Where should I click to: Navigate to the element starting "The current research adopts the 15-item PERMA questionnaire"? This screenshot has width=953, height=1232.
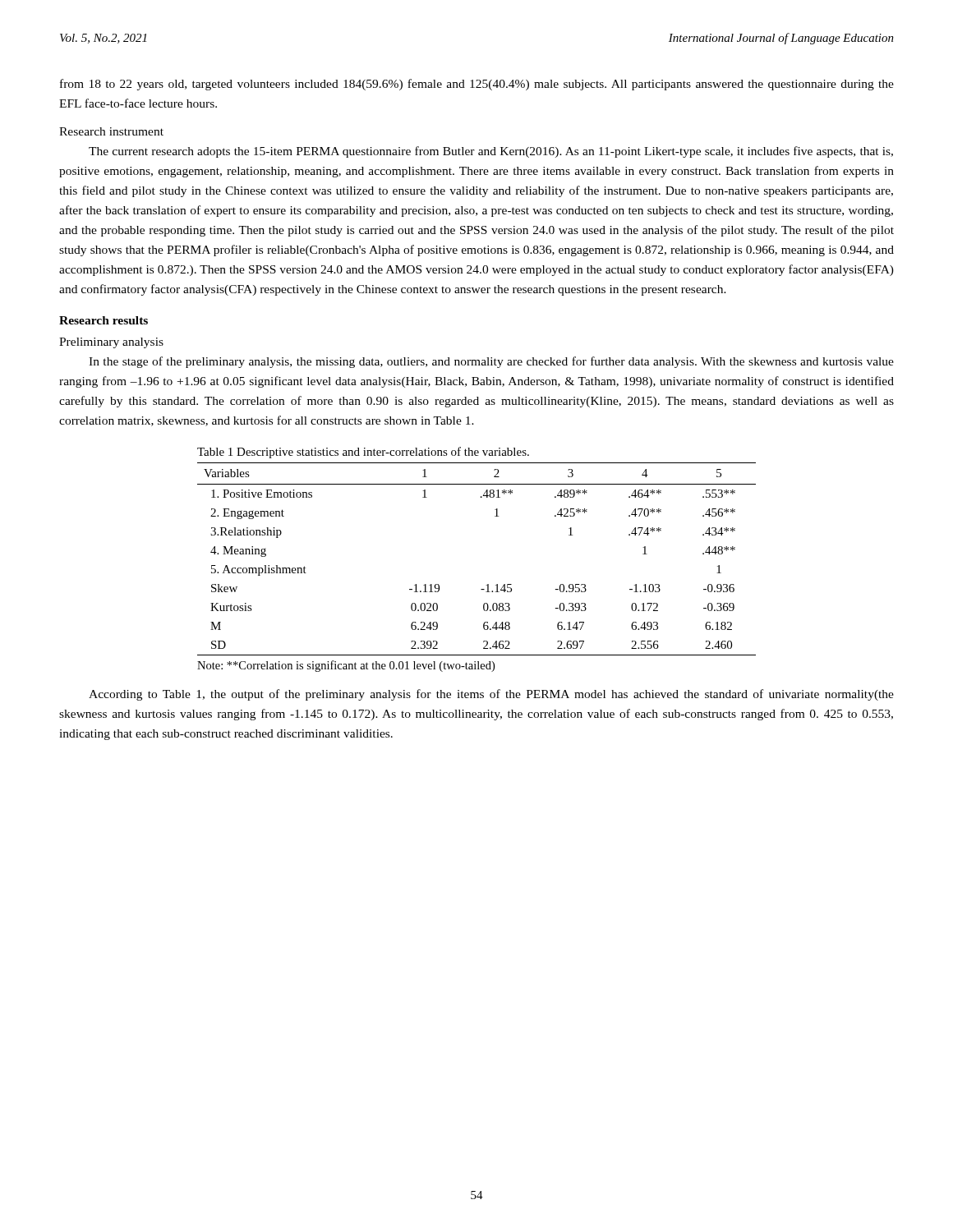tap(476, 220)
